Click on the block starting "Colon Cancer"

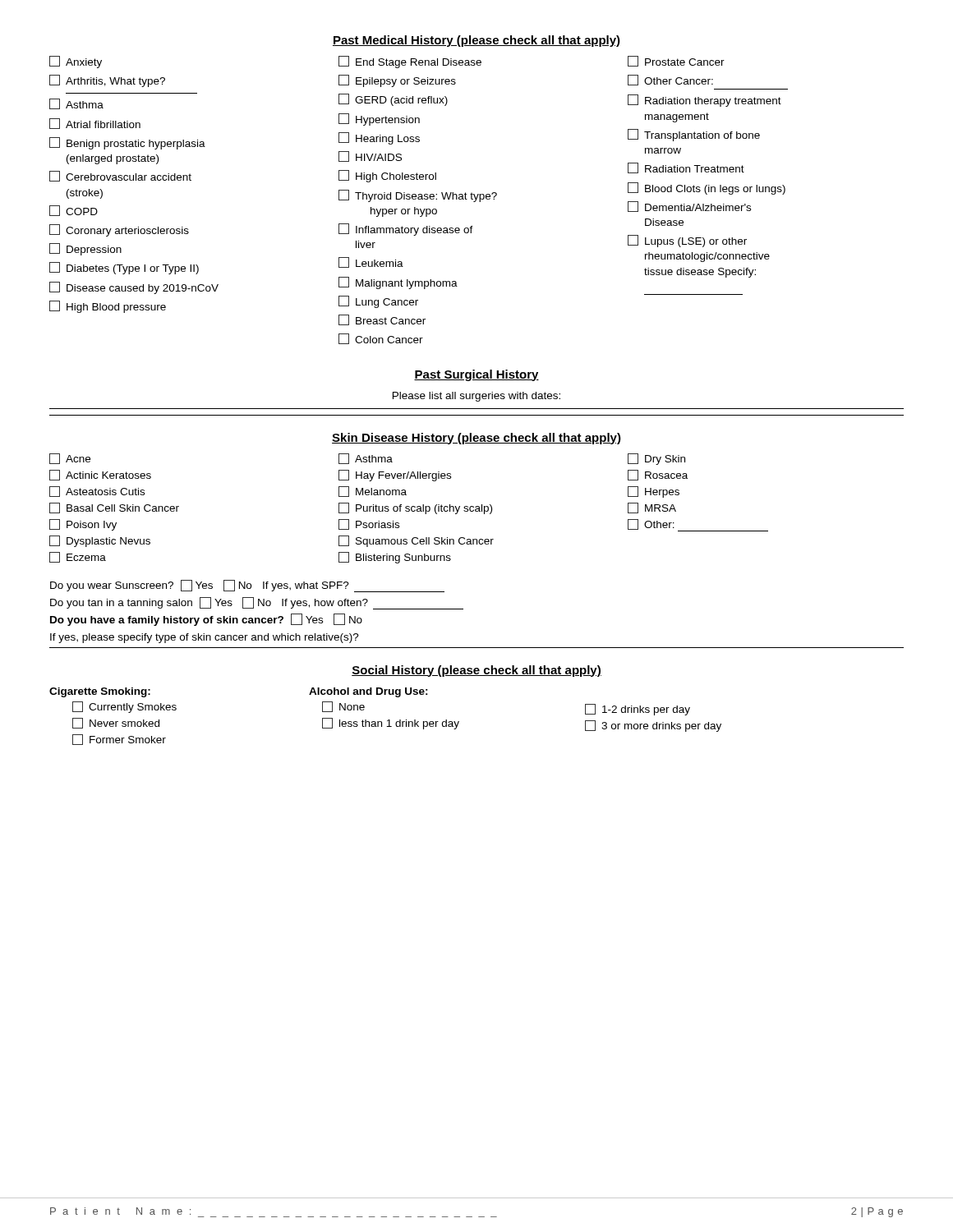tap(381, 339)
